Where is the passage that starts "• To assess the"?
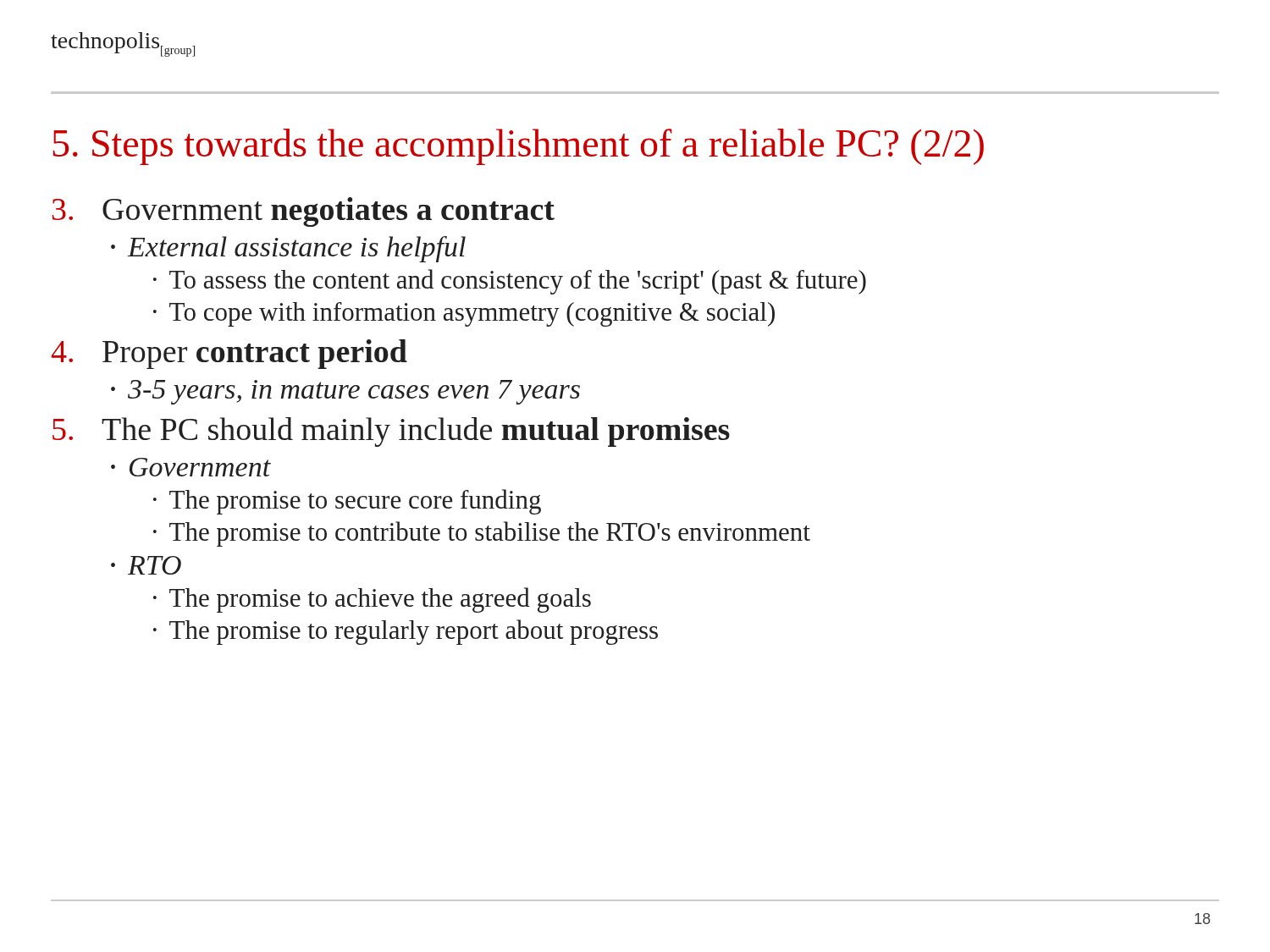The image size is (1270, 952). click(x=510, y=280)
